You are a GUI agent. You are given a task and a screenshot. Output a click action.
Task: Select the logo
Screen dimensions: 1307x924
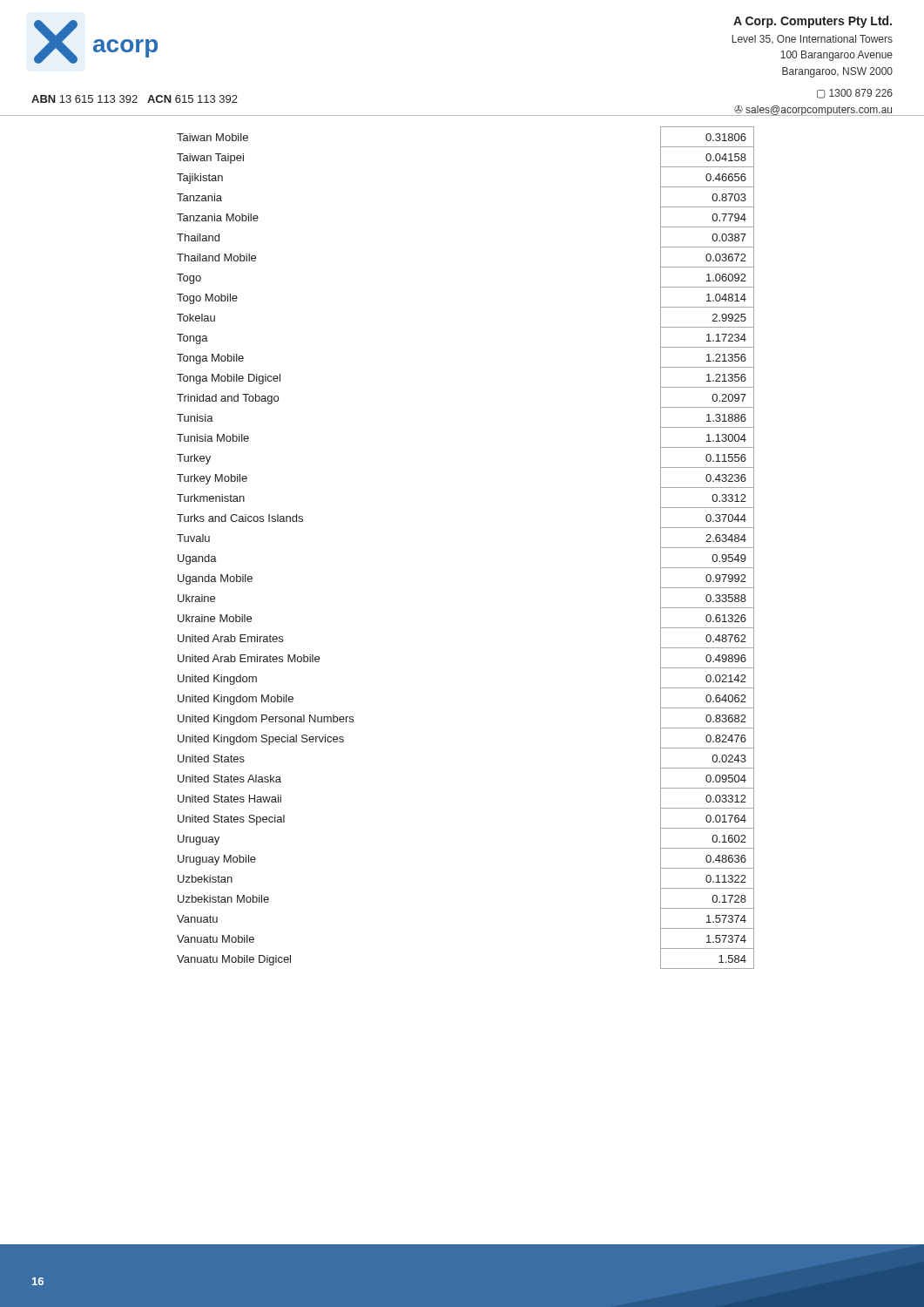point(98,47)
